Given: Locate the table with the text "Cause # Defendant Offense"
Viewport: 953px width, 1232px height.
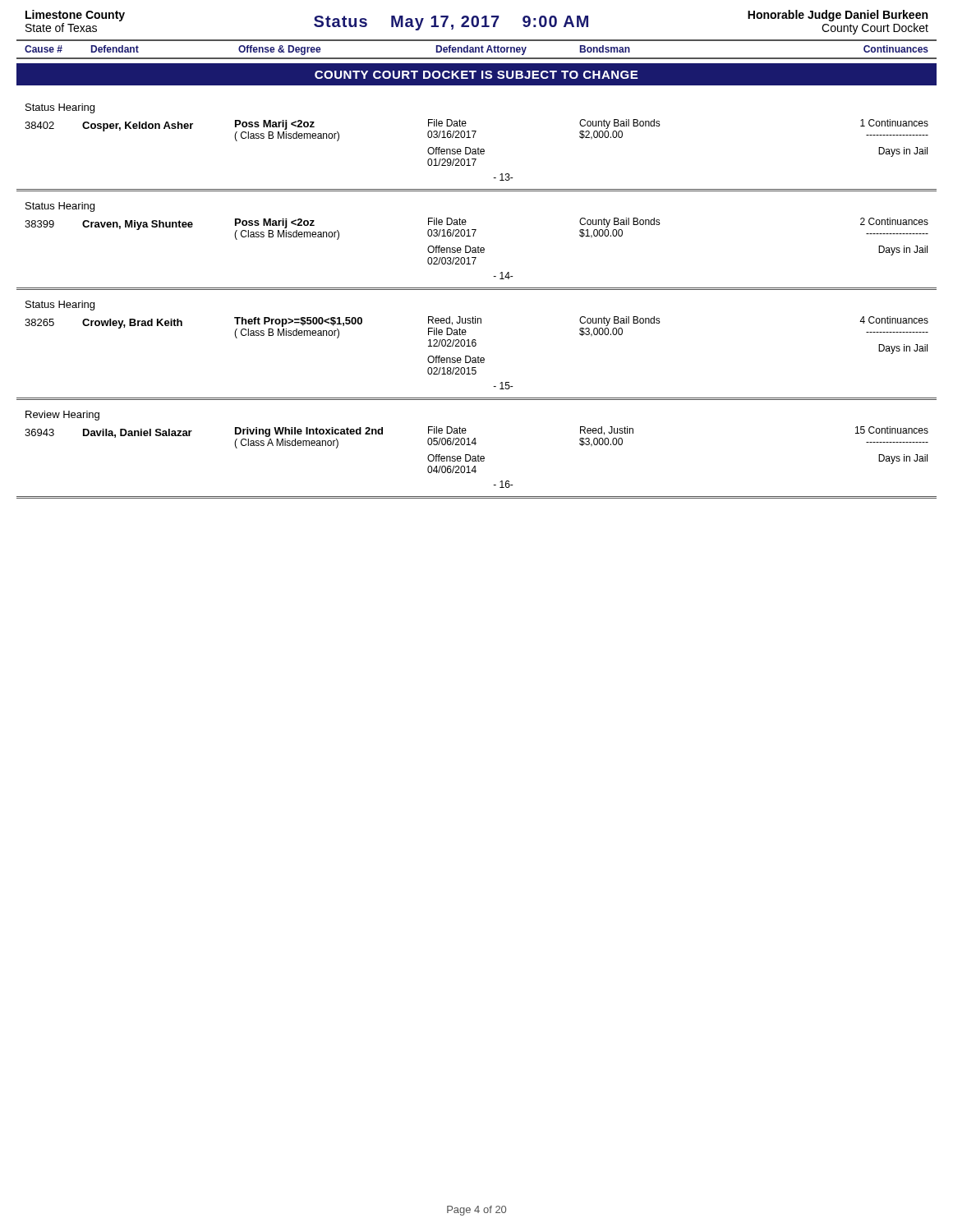Looking at the screenshot, I should tap(476, 49).
